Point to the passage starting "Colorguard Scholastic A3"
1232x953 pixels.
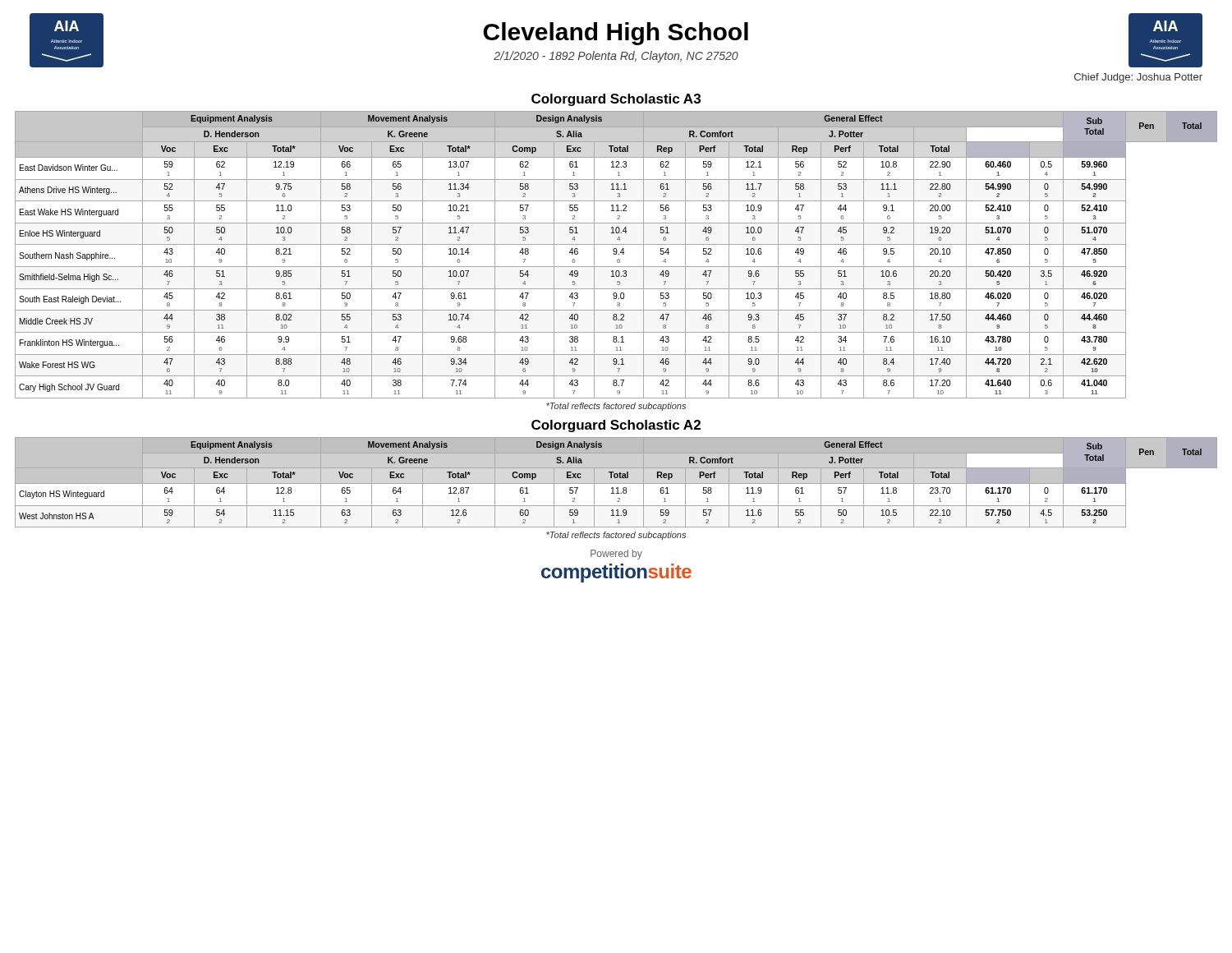[616, 99]
